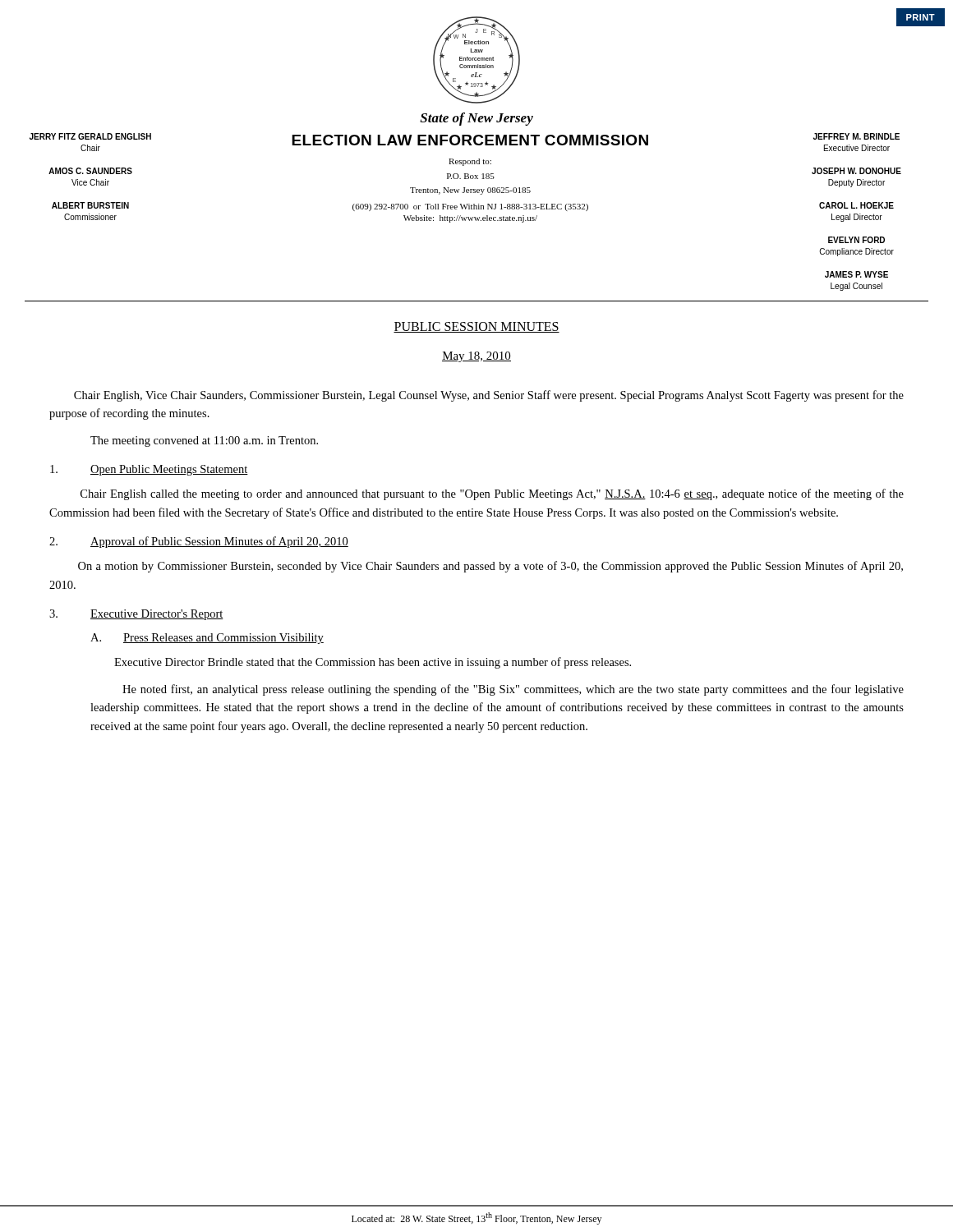953x1232 pixels.
Task: Point to the block beginning "JEFFREY M. BRINDLE"
Action: click(x=856, y=212)
